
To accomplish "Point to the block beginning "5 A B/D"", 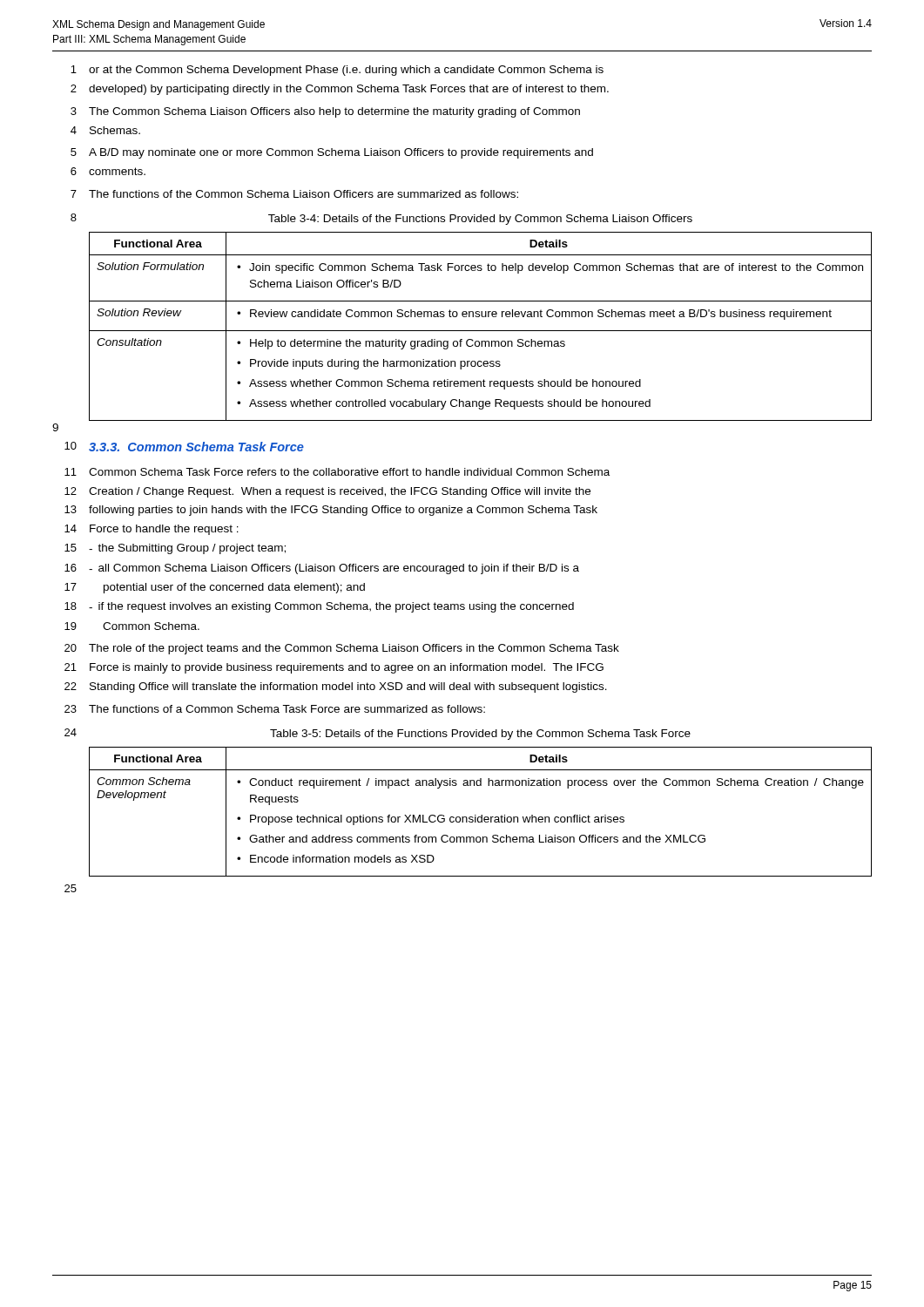I will point(462,162).
